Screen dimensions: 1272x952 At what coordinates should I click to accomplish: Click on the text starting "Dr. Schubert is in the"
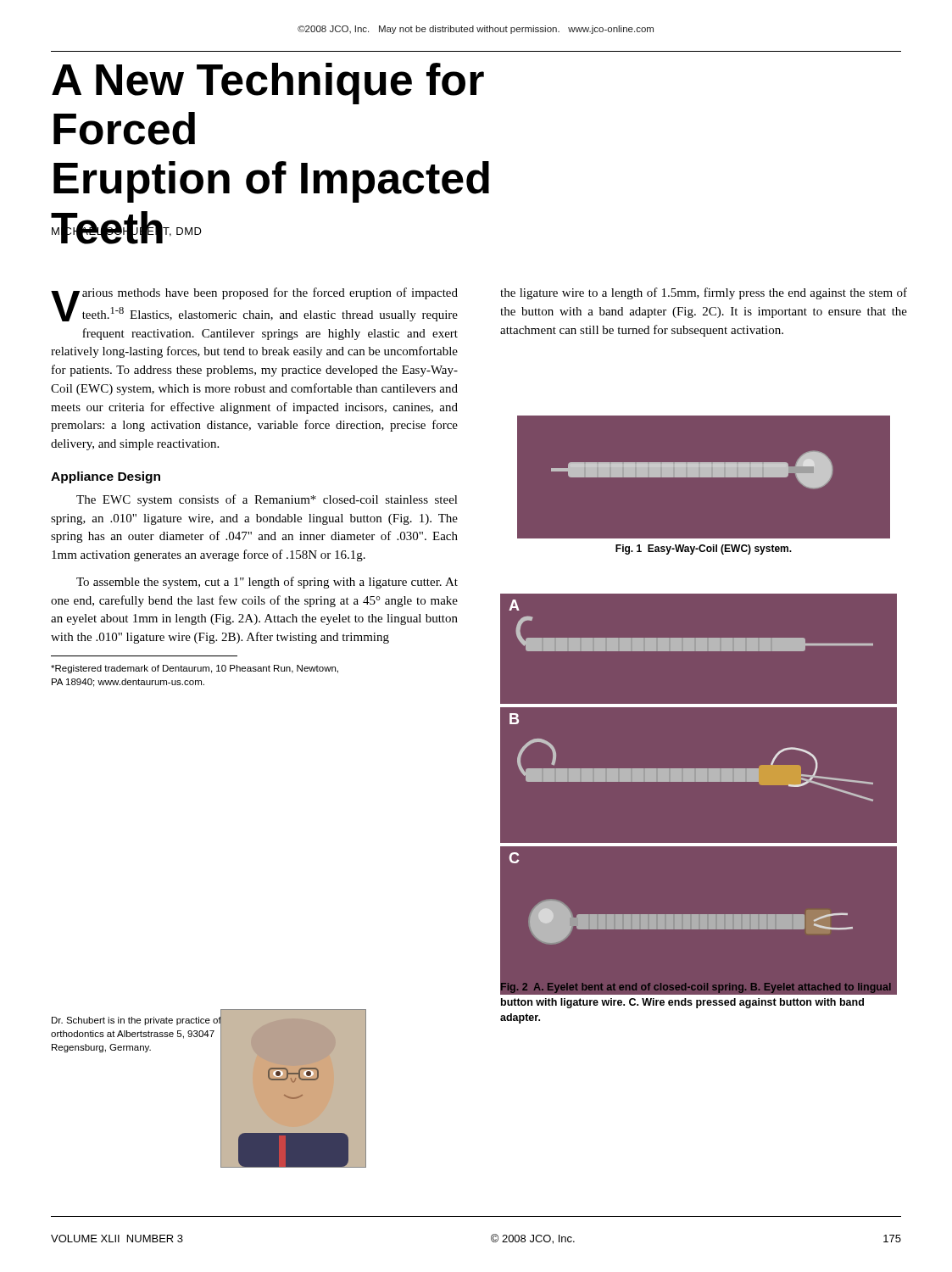pyautogui.click(x=136, y=1034)
